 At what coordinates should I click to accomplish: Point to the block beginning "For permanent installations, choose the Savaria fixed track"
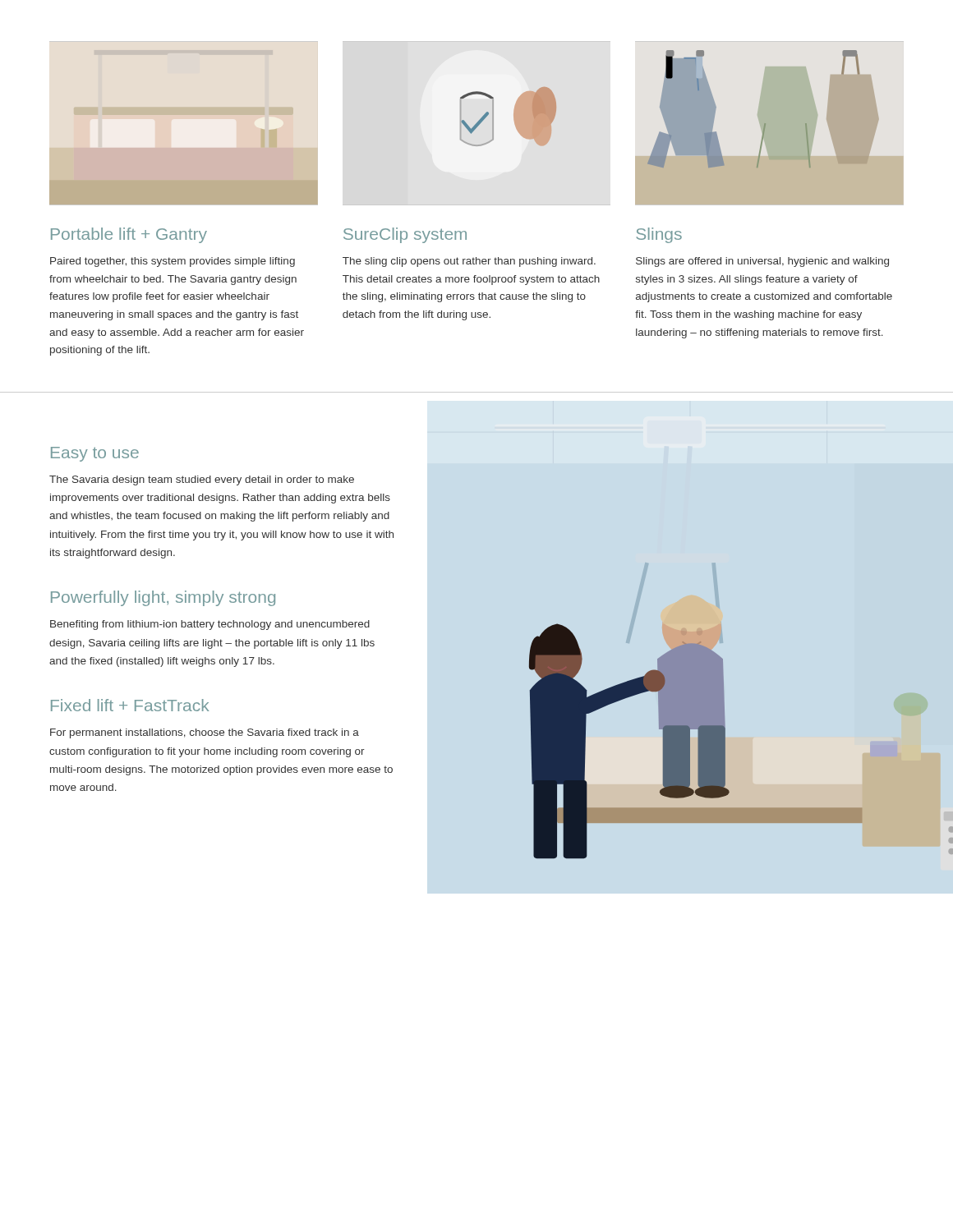pyautogui.click(x=221, y=760)
